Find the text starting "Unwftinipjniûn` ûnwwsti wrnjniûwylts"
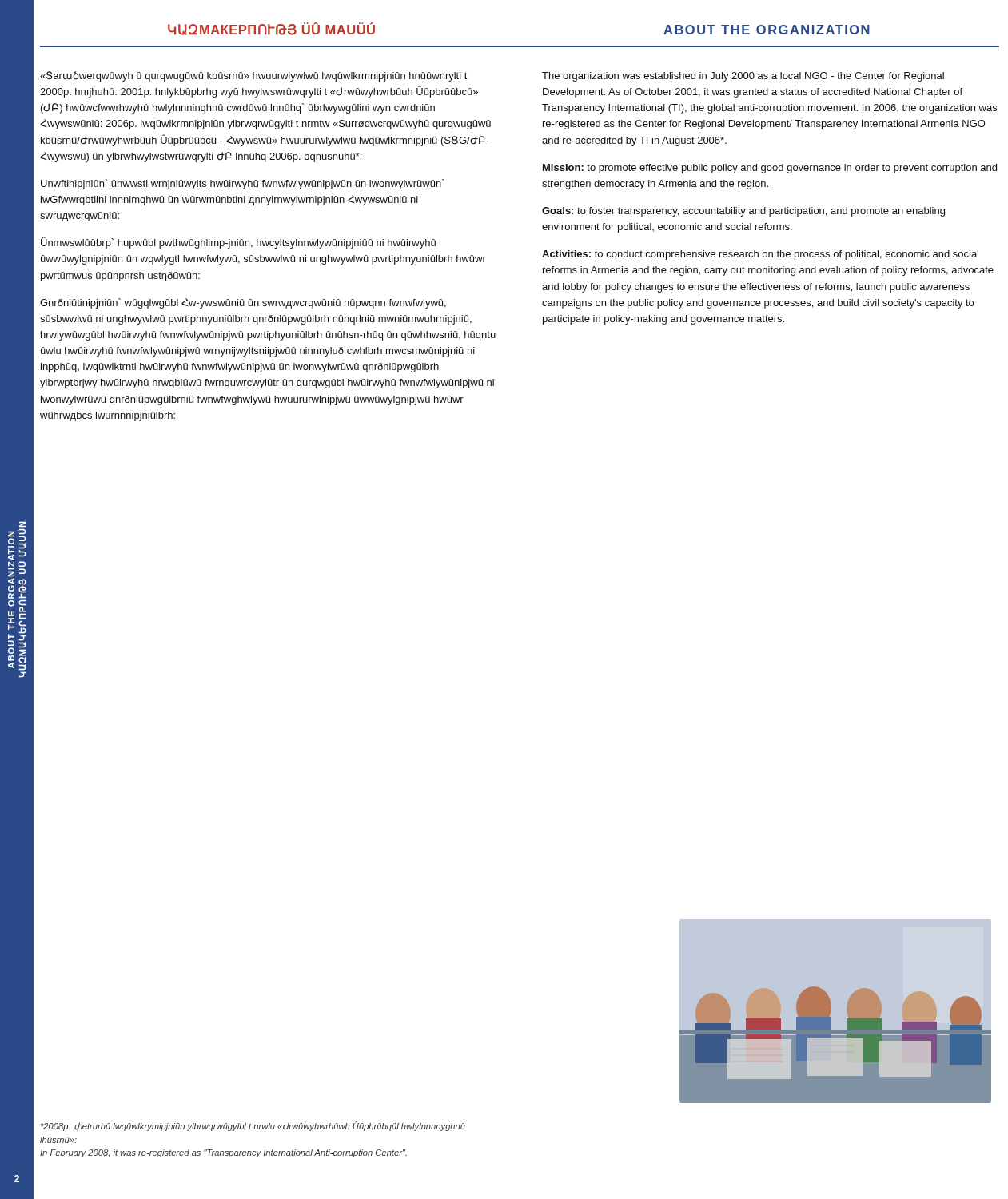Screen dimensions: 1199x1008 [242, 199]
